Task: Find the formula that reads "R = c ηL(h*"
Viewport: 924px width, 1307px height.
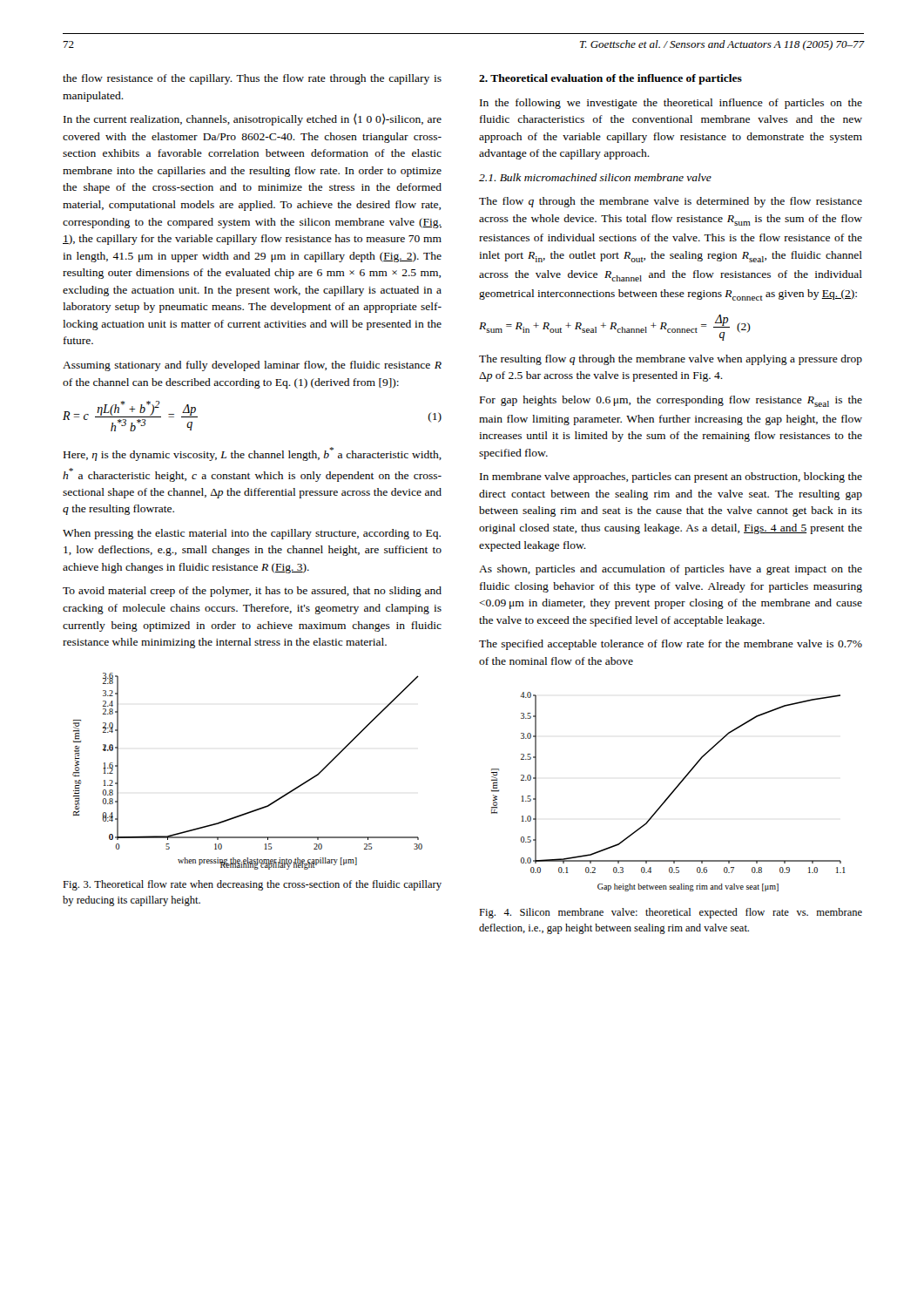Action: pyautogui.click(x=128, y=417)
